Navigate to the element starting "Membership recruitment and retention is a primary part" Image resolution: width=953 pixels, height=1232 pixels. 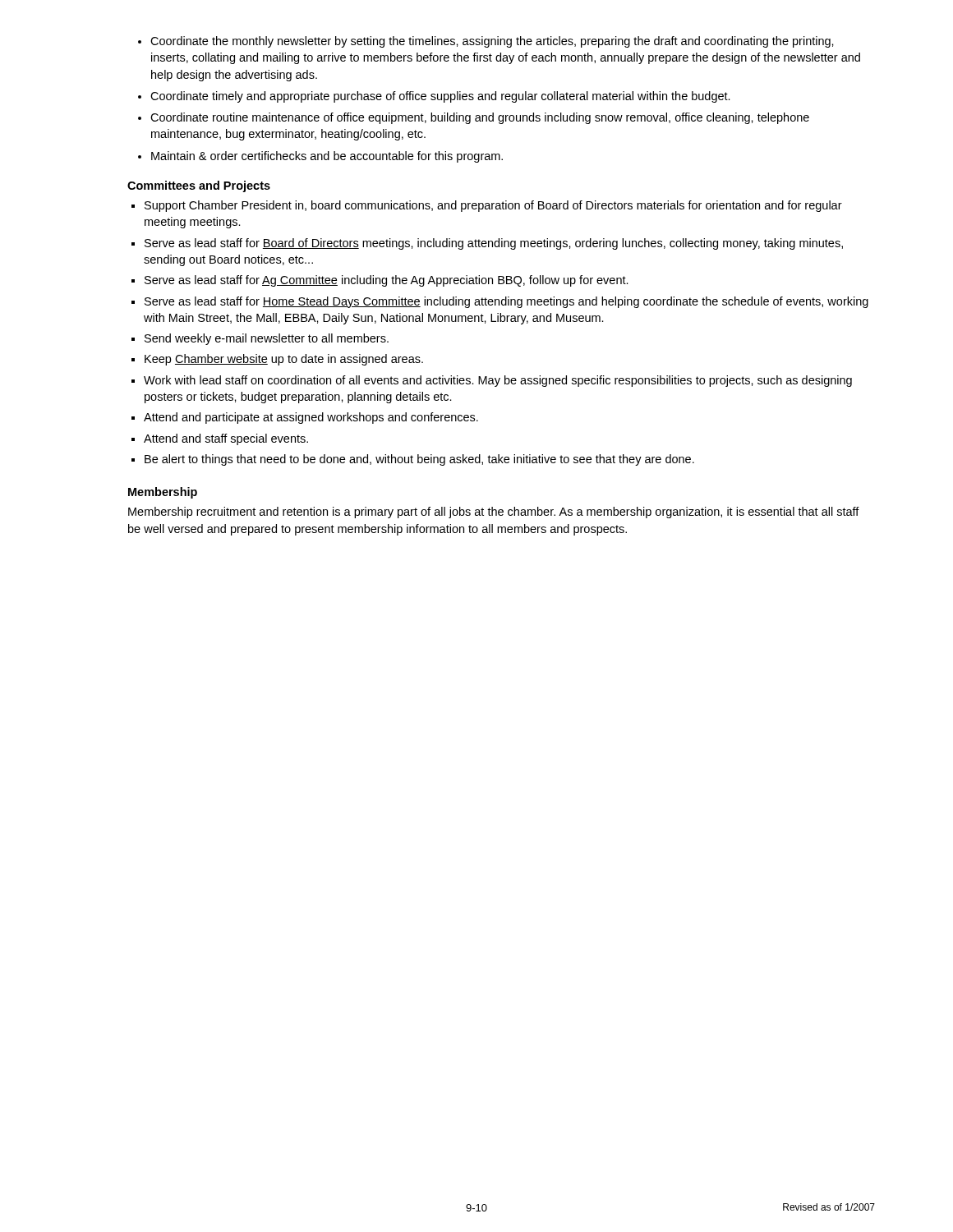point(493,521)
